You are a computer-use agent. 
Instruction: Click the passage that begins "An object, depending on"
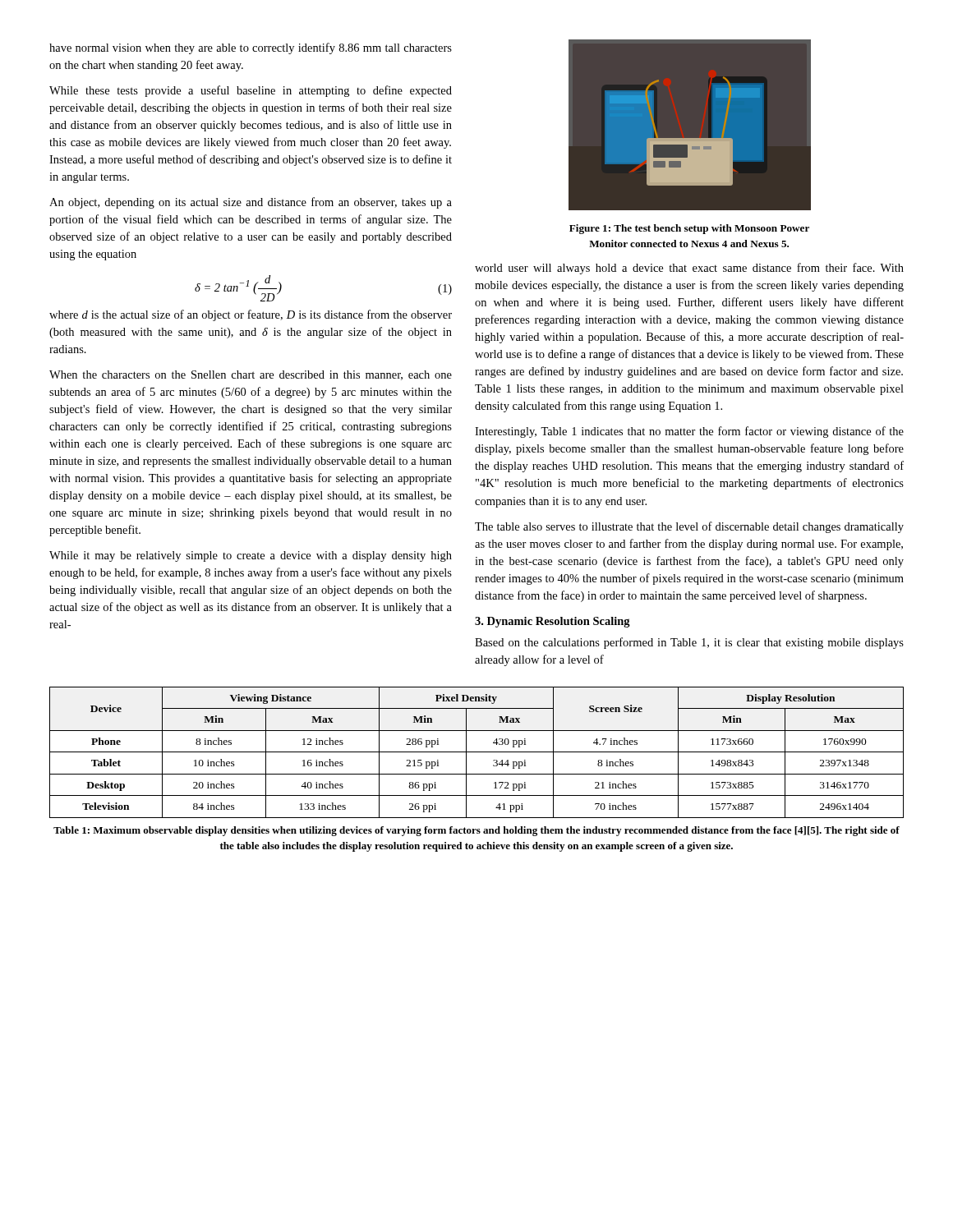251,228
